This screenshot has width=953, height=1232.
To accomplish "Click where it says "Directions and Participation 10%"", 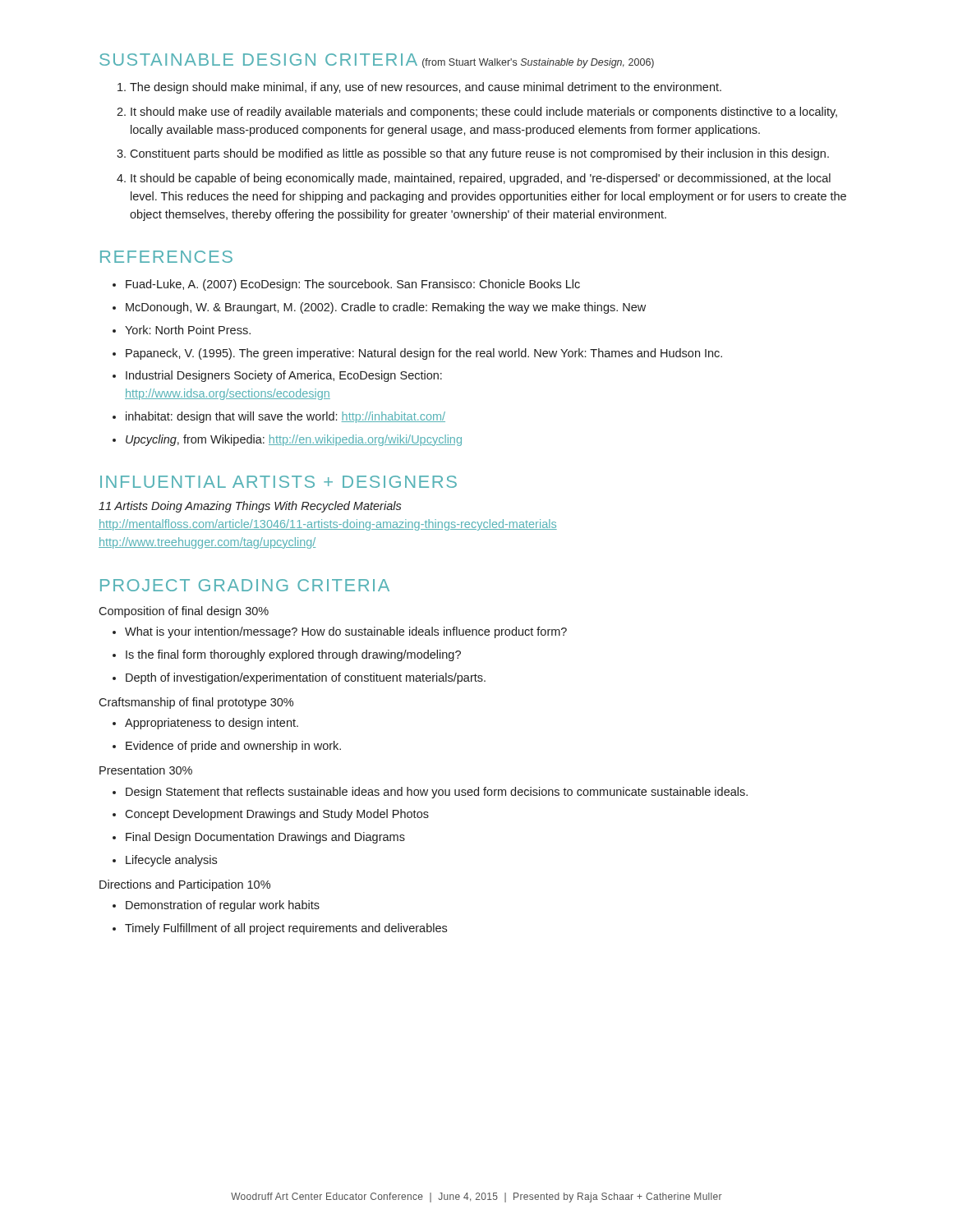I will [185, 884].
